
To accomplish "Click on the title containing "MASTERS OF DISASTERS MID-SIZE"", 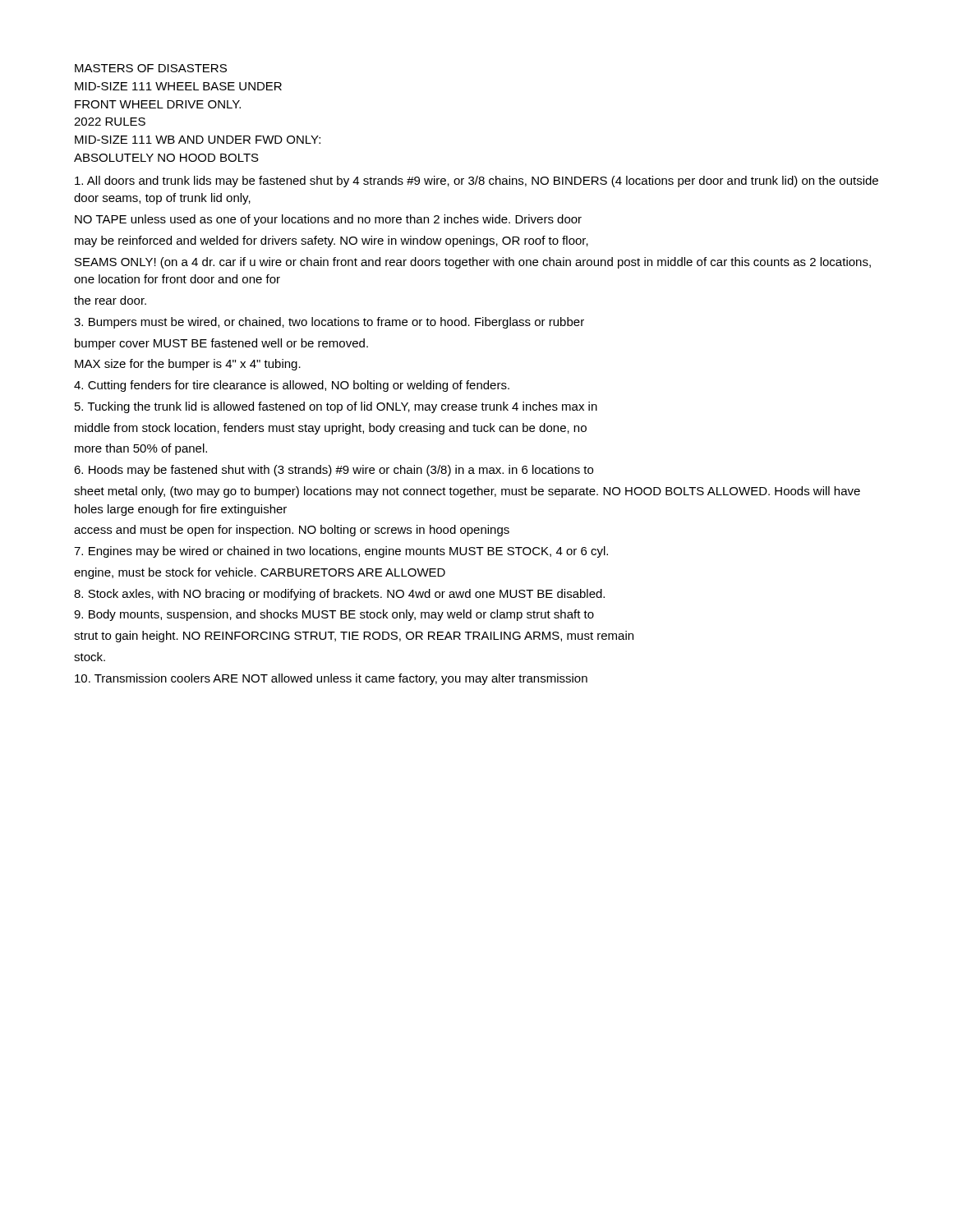I will click(198, 112).
